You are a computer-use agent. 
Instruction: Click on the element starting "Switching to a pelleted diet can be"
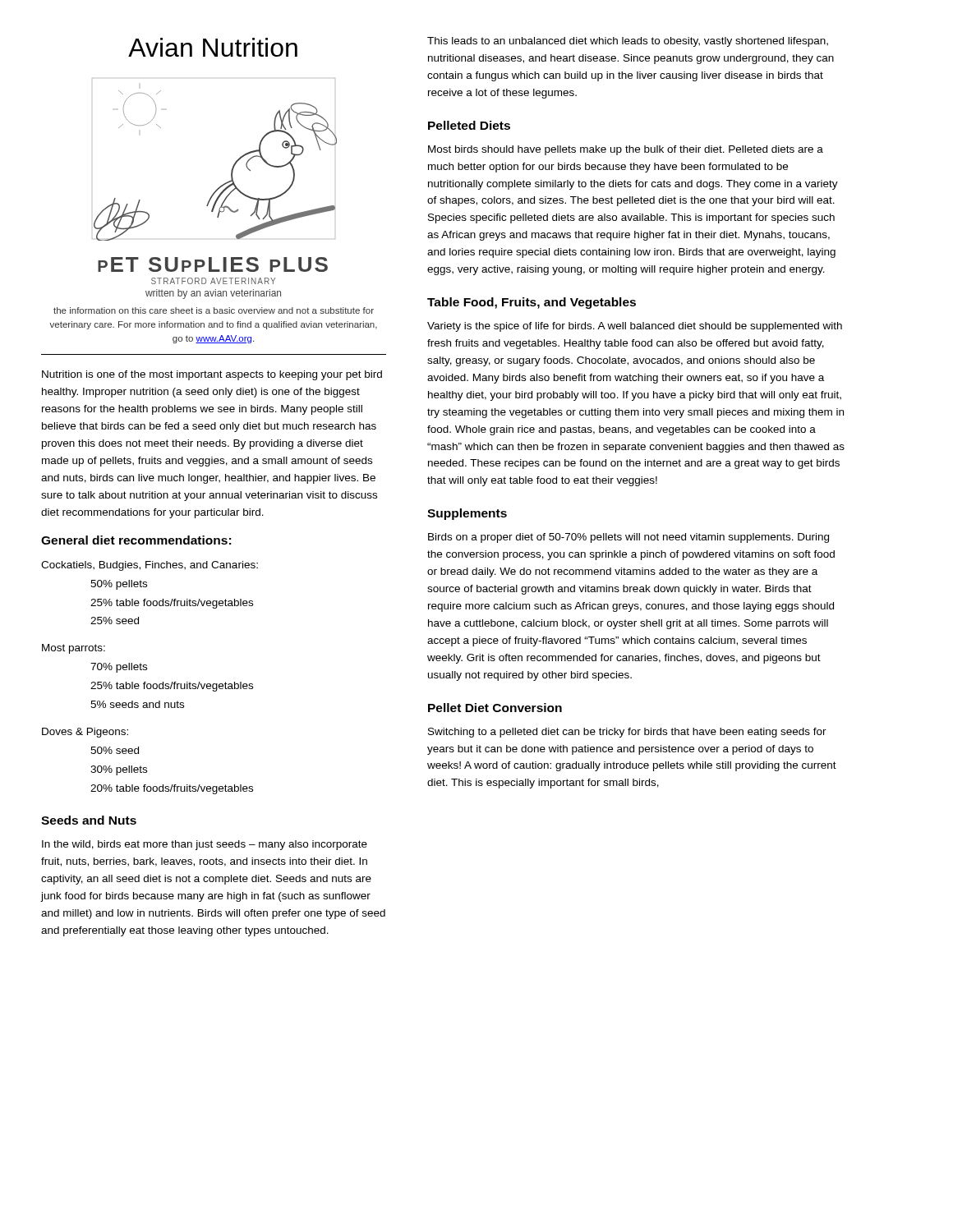click(632, 757)
